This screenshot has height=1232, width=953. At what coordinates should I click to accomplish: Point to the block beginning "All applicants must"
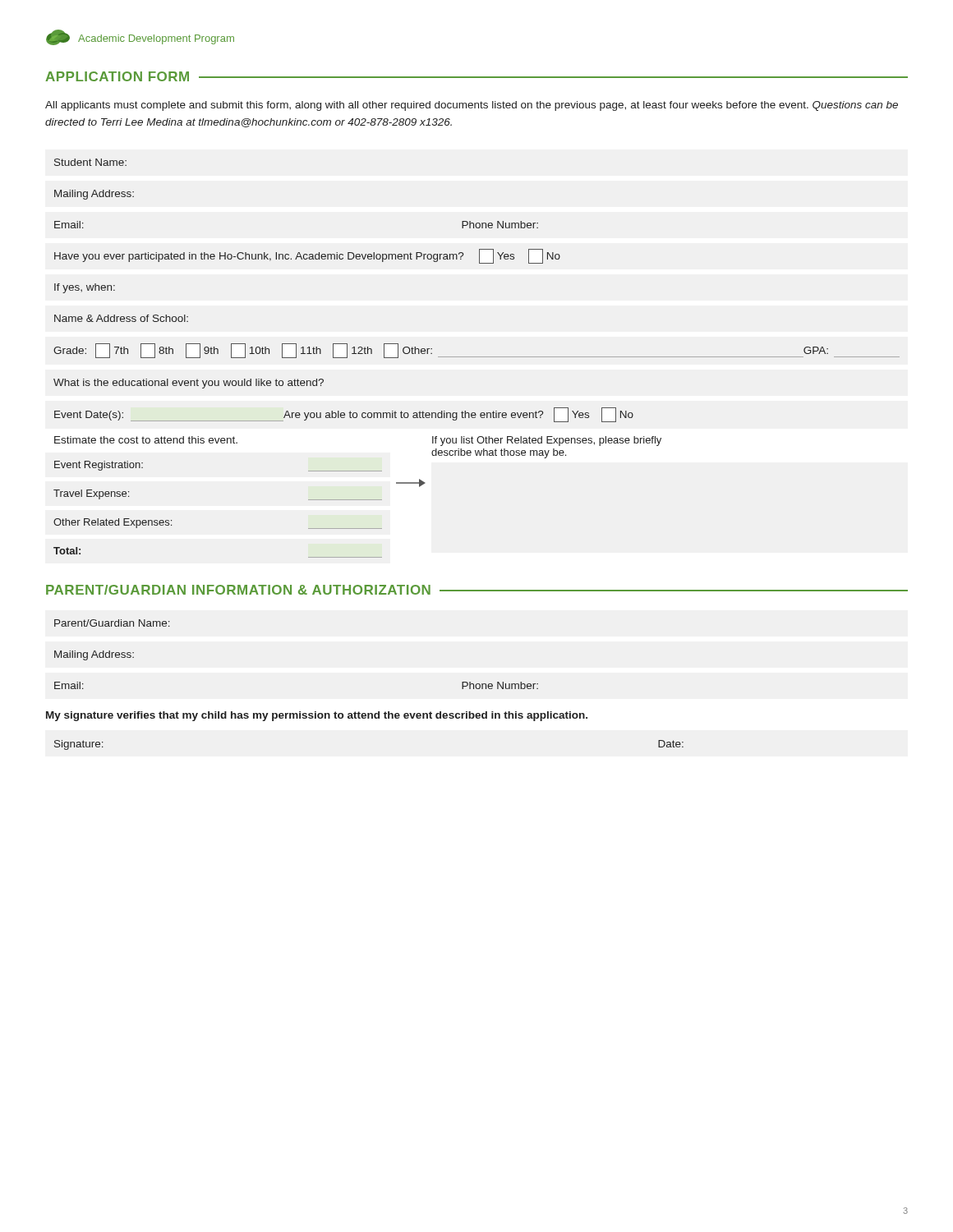pos(472,113)
